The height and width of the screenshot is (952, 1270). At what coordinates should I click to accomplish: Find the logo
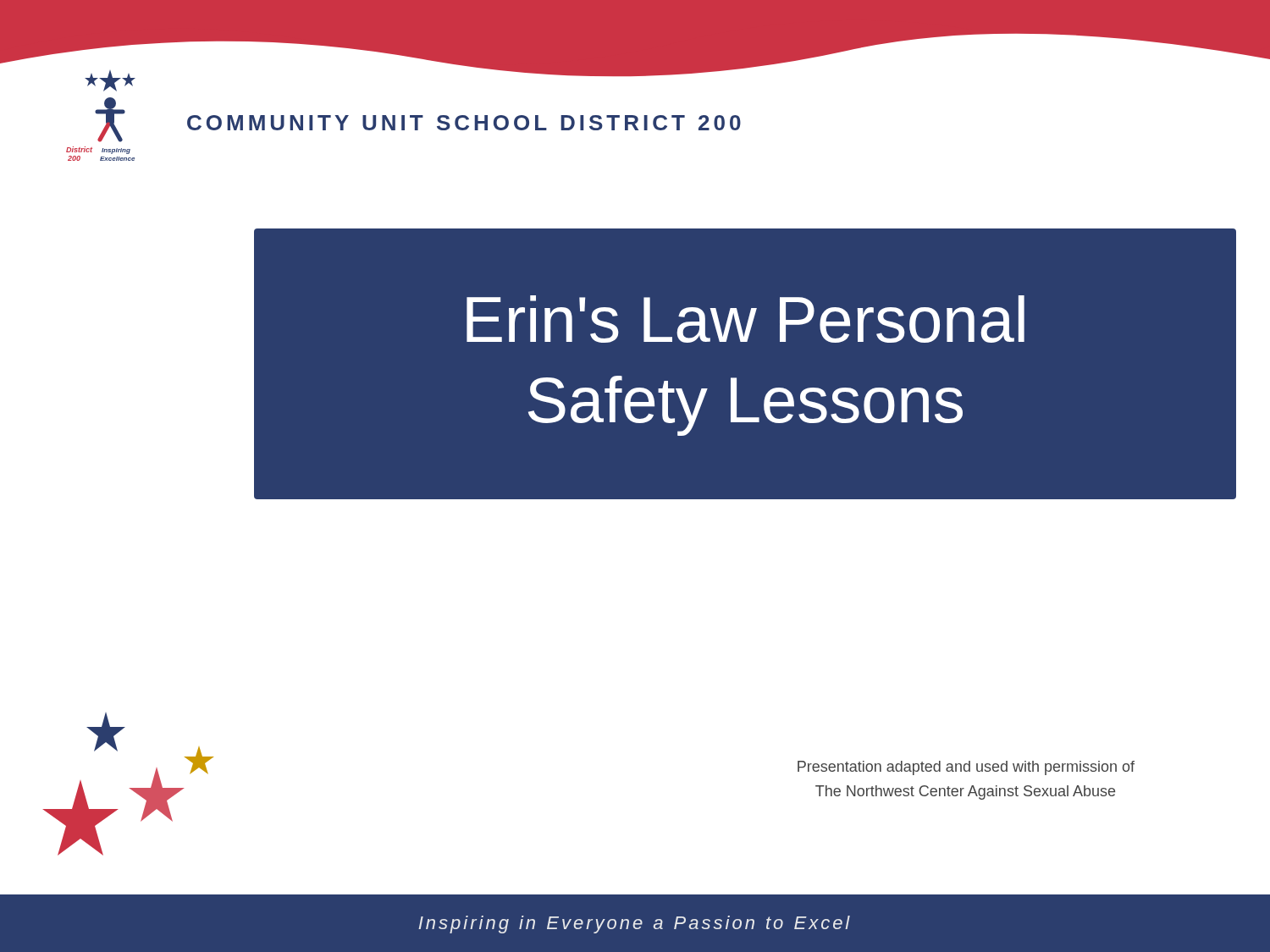[398, 118]
